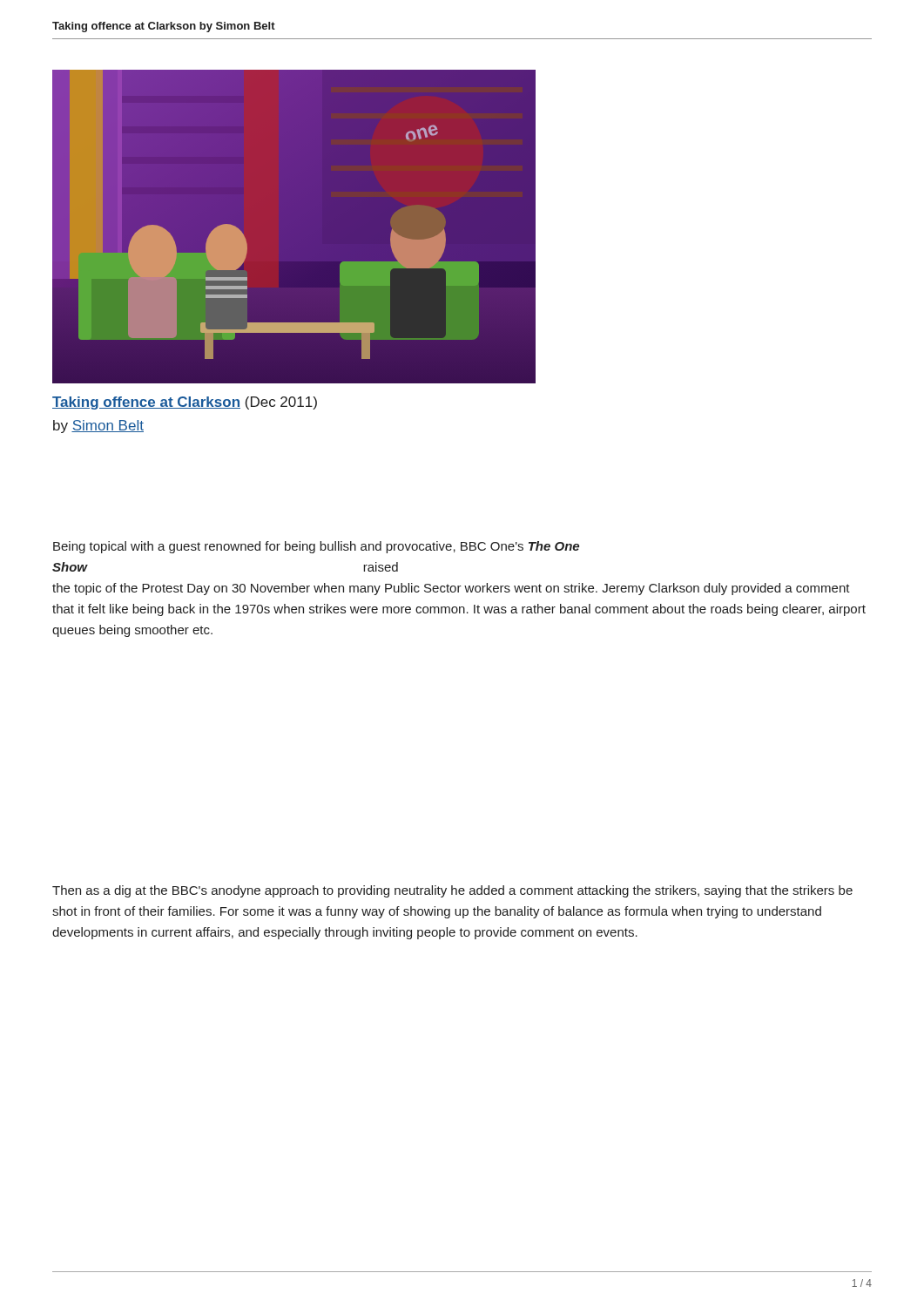Image resolution: width=924 pixels, height=1307 pixels.
Task: Point to the block beginning "Then as a dig"
Action: pyautogui.click(x=453, y=911)
